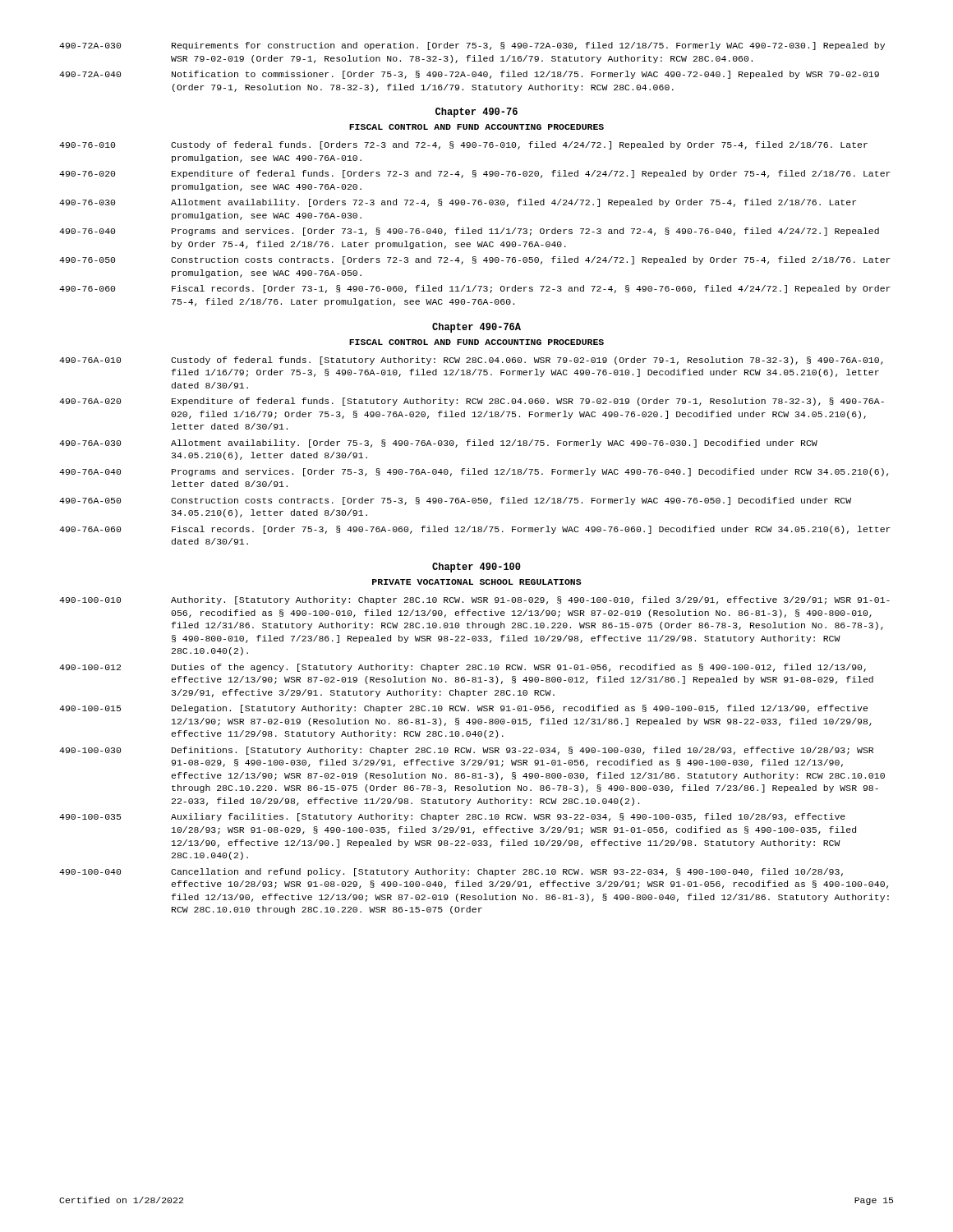Navigate to the text block starting "490-100-035 Auxiliary facilities. [Statutory Authority:"
953x1232 pixels.
point(476,837)
